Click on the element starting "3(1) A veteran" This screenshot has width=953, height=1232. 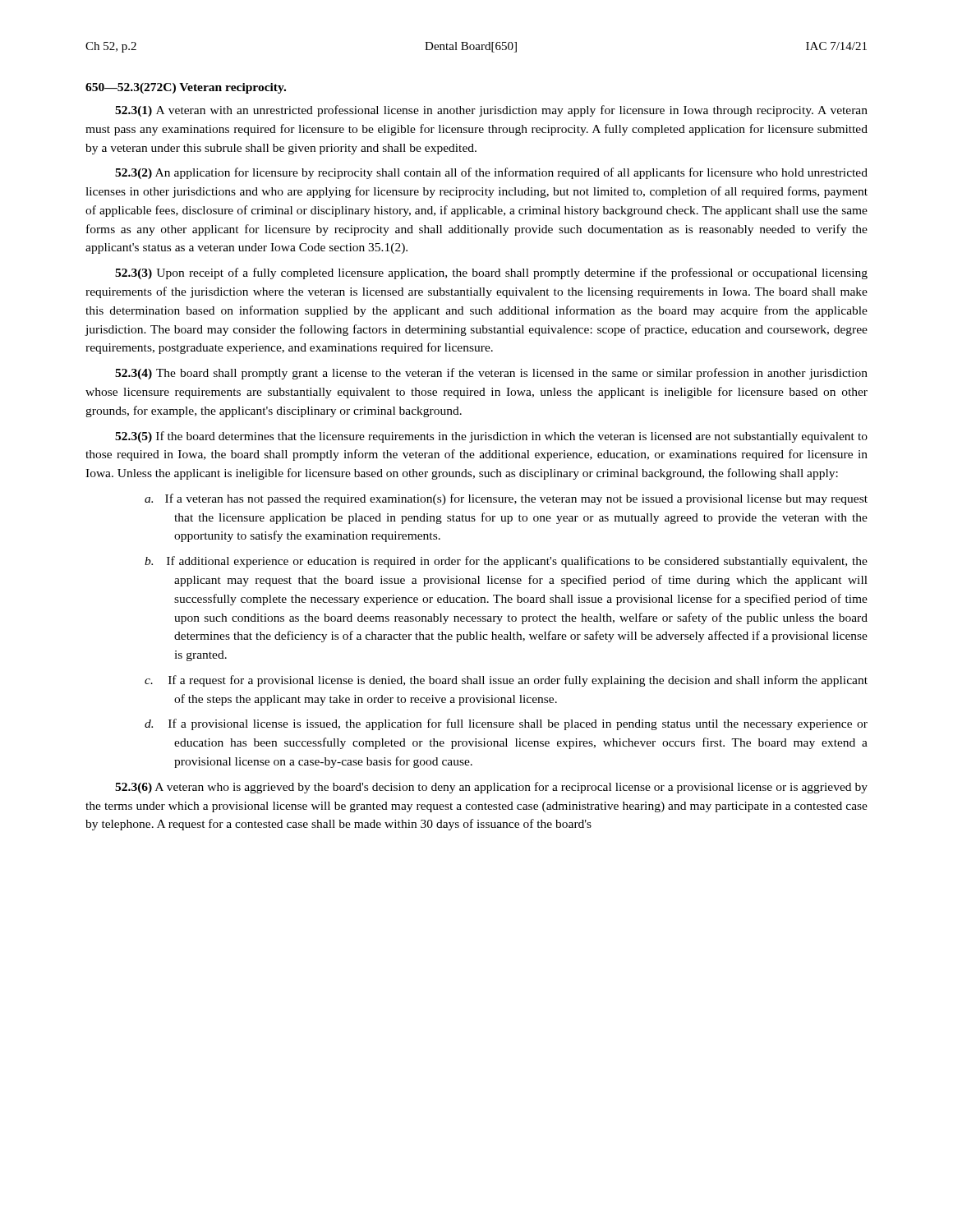point(476,128)
